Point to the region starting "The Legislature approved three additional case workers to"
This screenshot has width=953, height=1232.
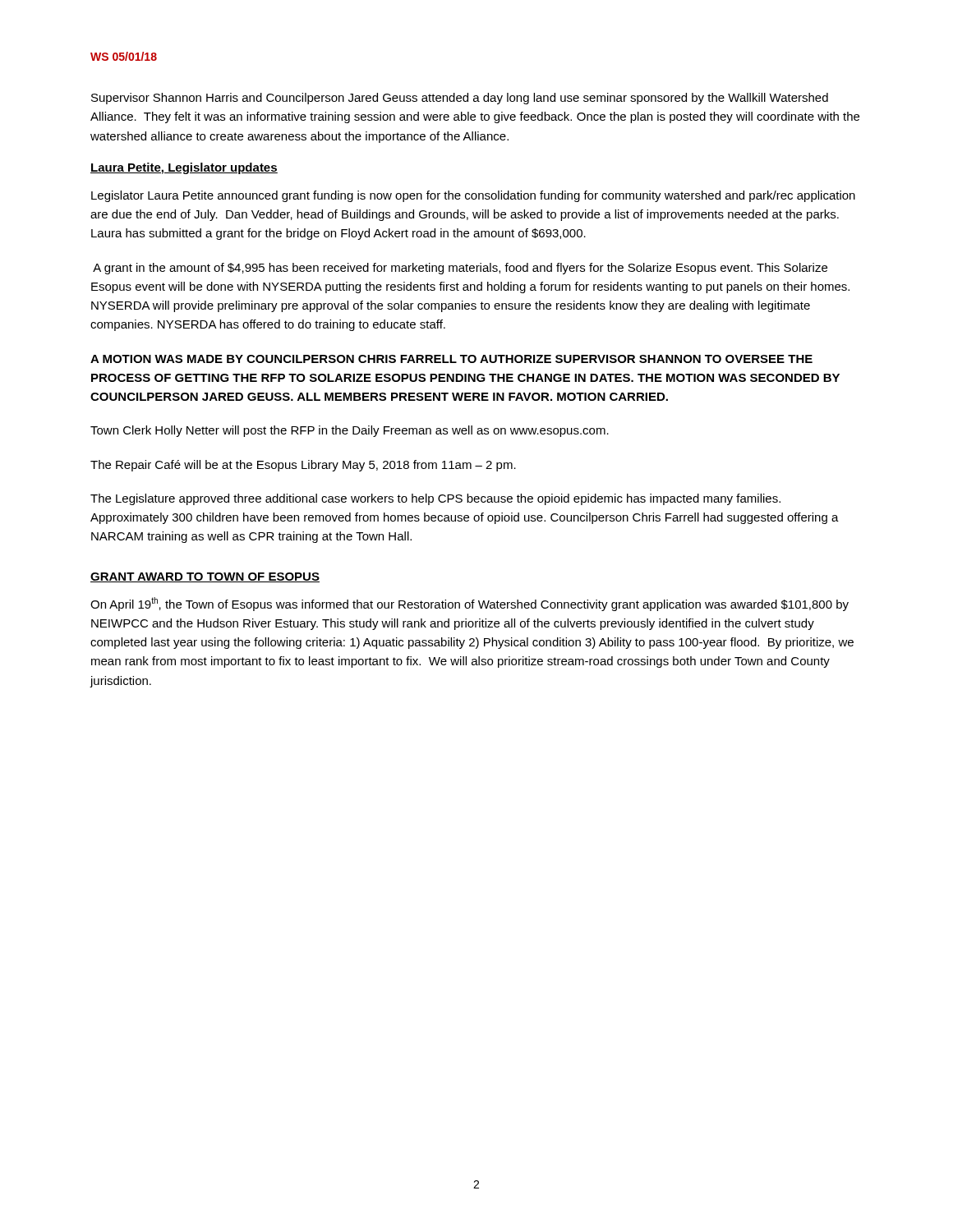pyautogui.click(x=464, y=517)
